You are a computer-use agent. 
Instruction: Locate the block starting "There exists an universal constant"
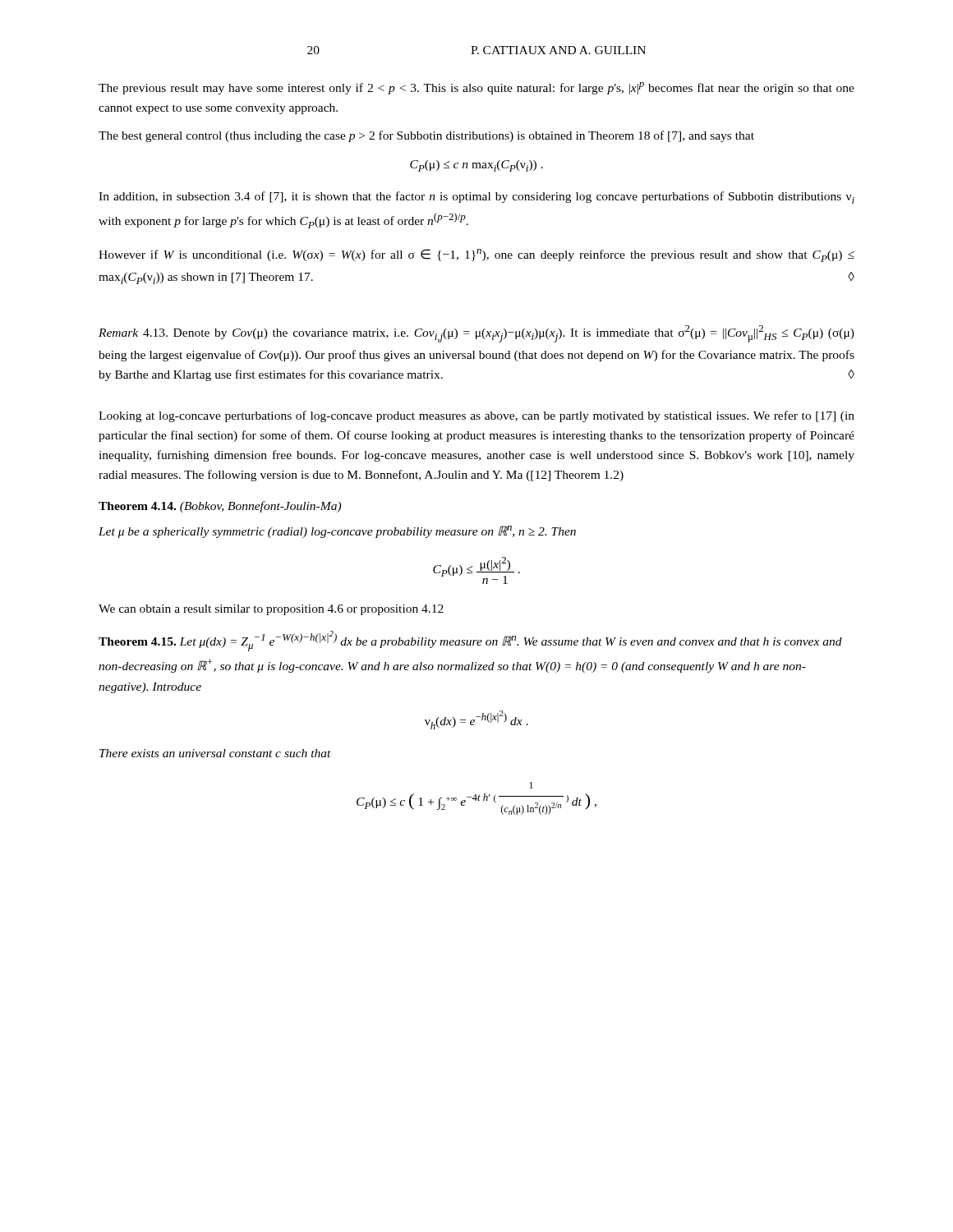215,753
